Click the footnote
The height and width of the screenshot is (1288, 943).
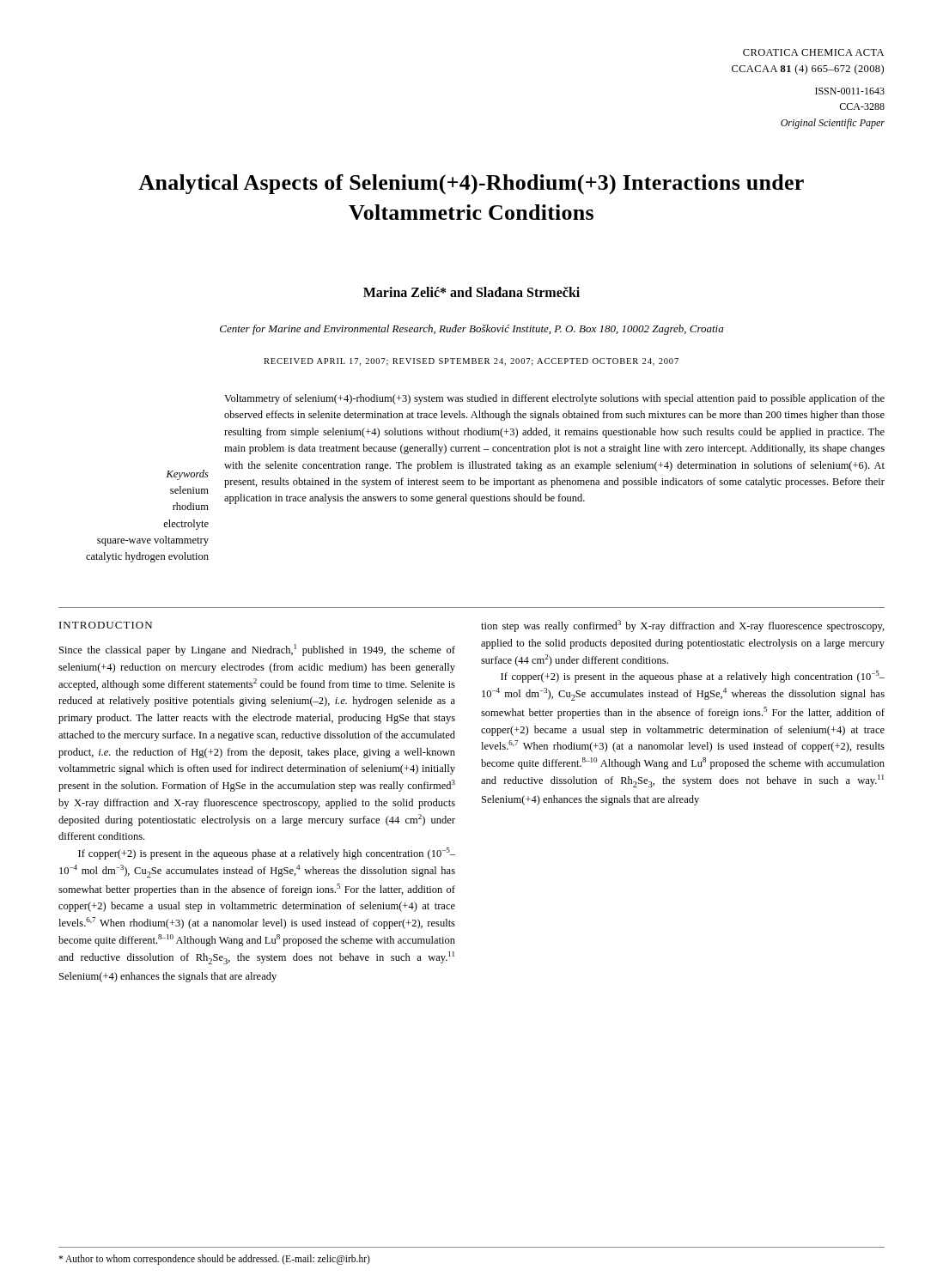(214, 1259)
